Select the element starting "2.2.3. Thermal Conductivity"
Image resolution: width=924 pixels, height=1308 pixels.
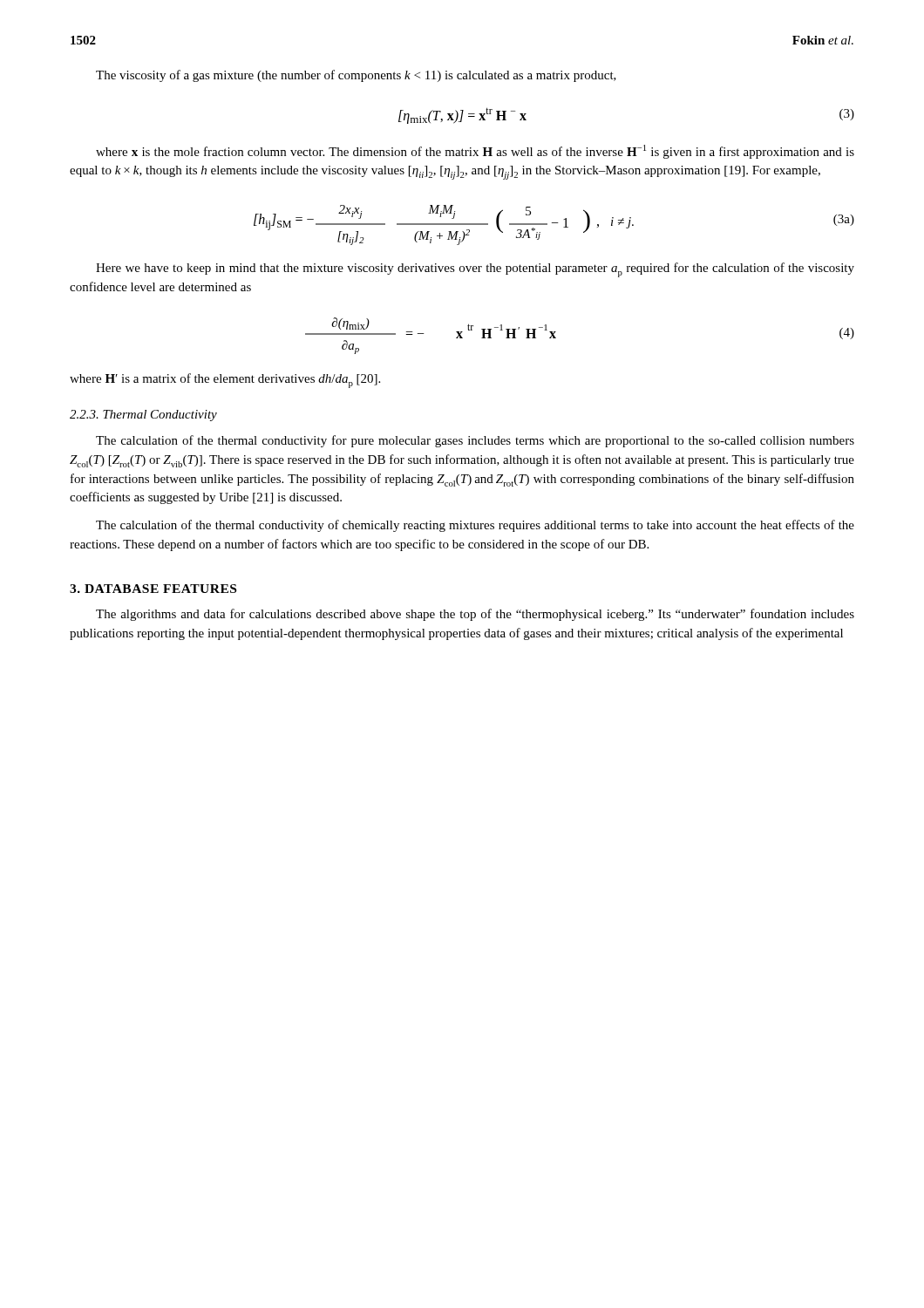pos(143,414)
